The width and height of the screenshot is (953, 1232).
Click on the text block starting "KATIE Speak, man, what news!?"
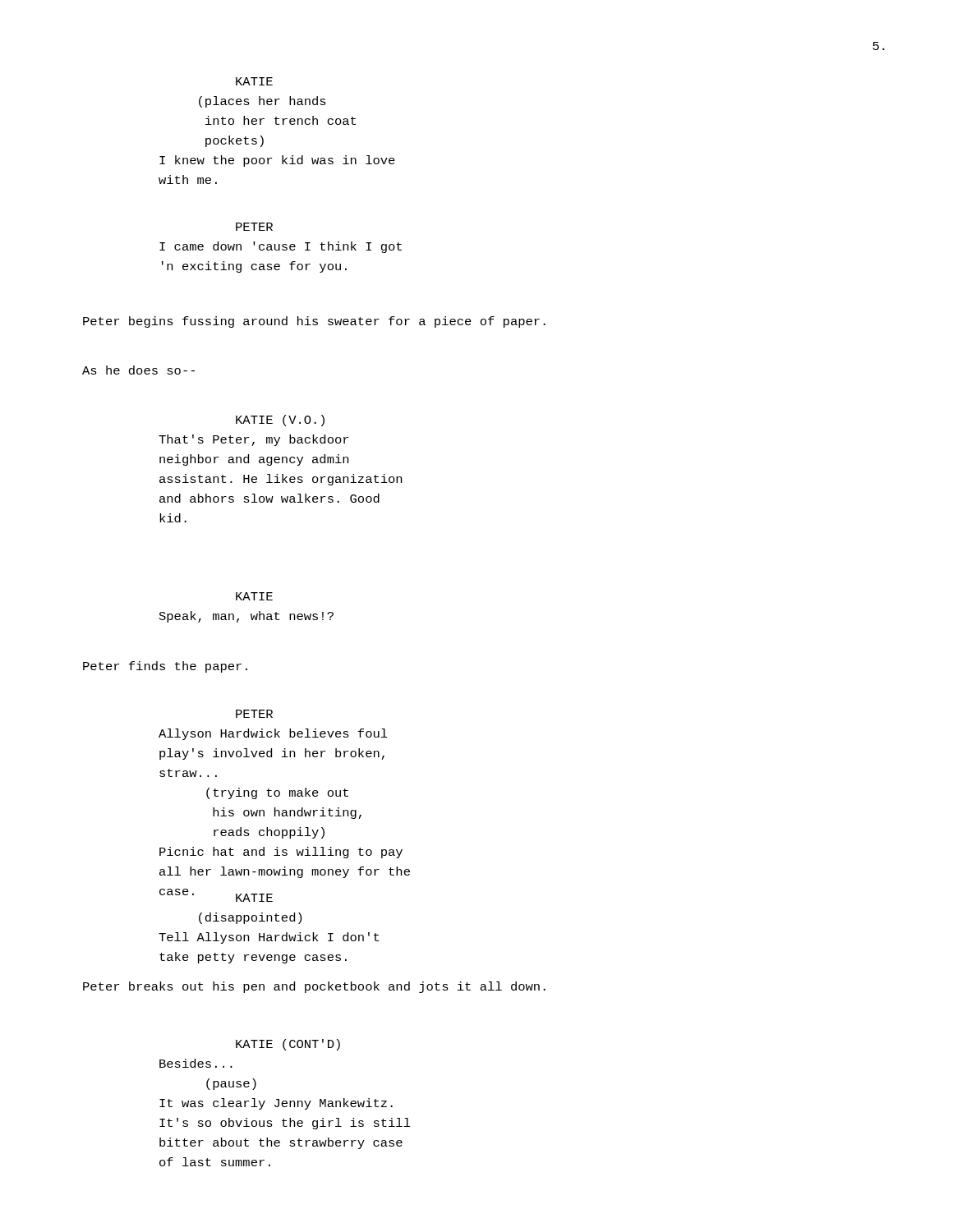(208, 607)
